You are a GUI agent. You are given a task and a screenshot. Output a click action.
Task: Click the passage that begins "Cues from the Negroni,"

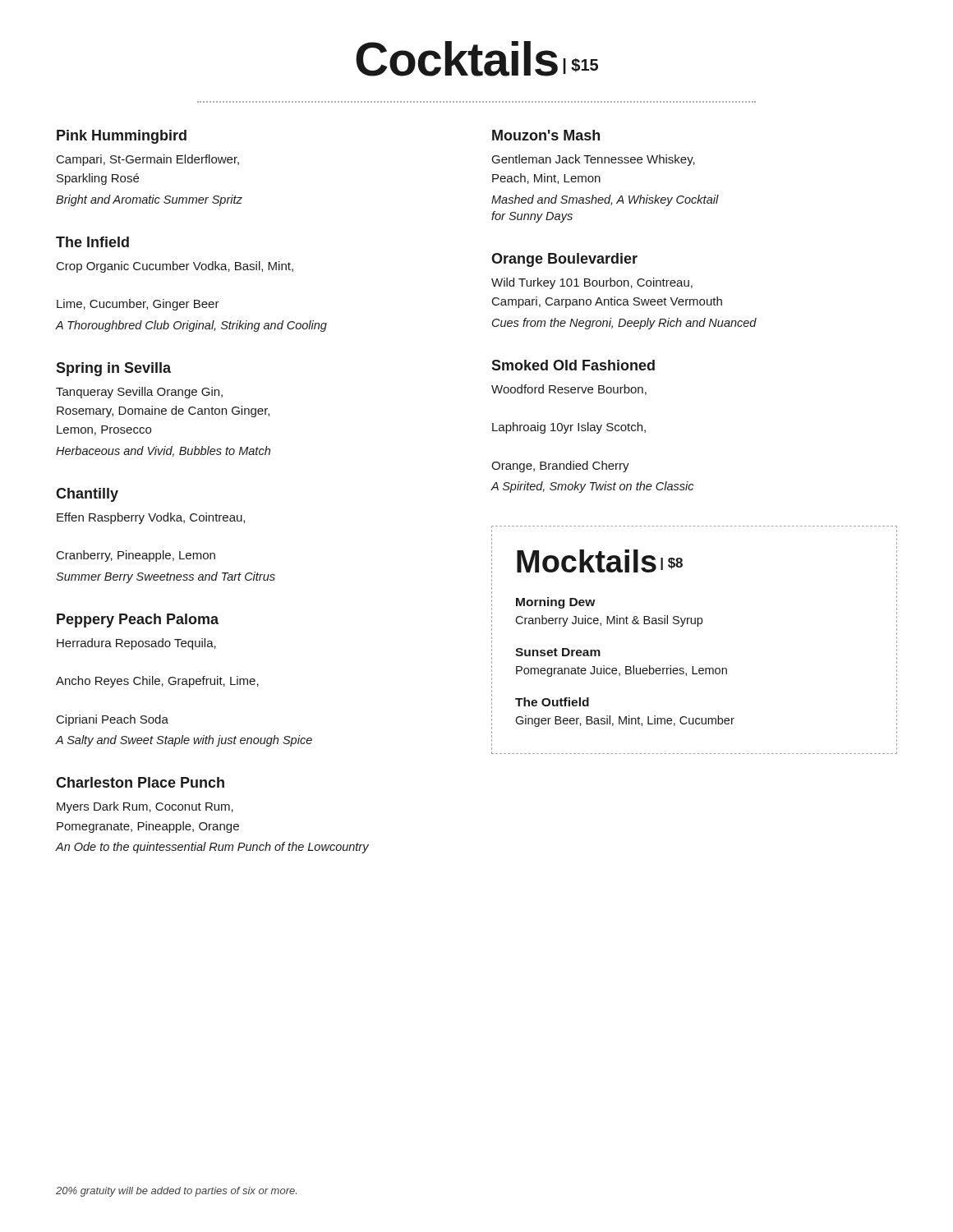(624, 322)
